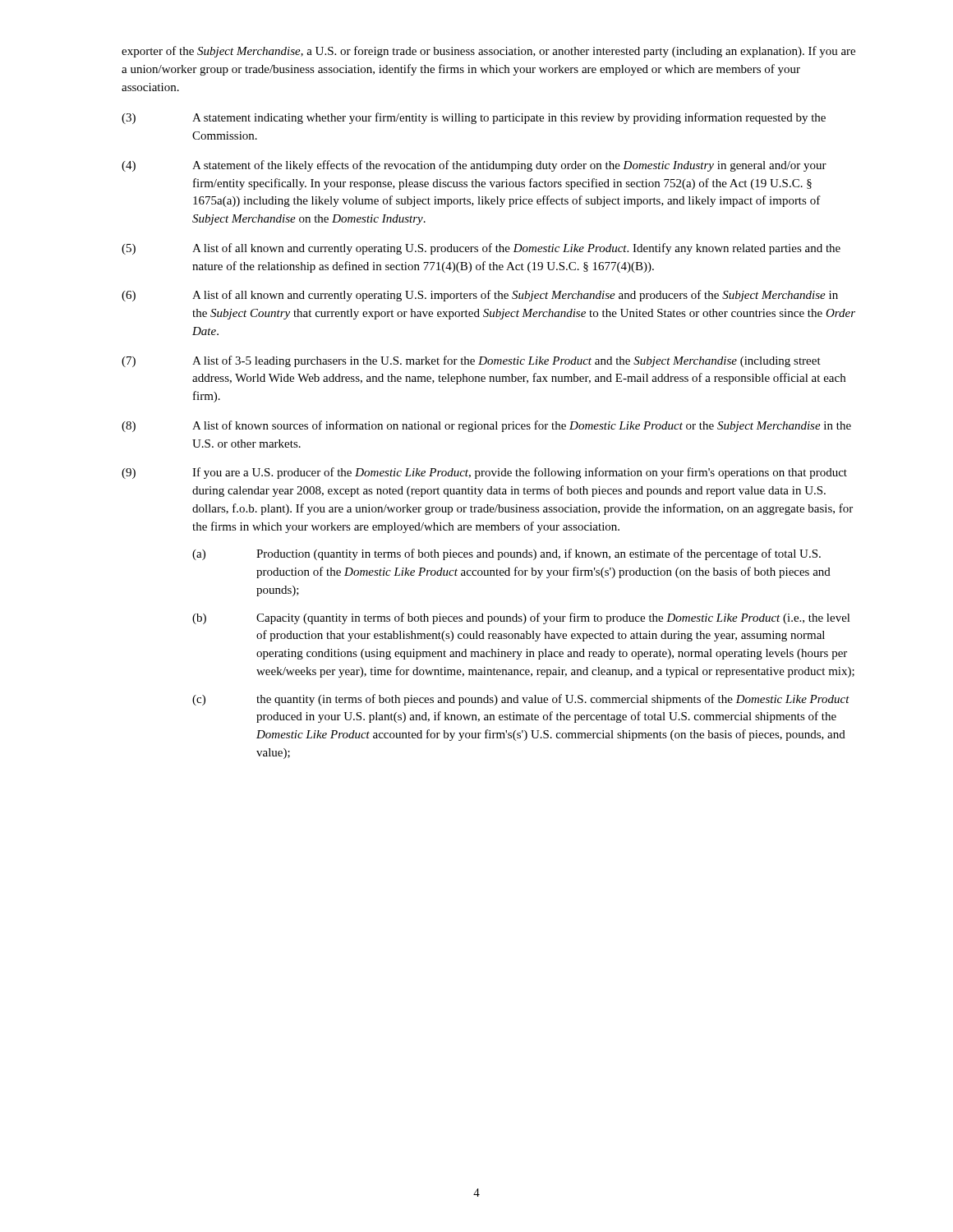Find the block on this page that starts "(9) If you"
This screenshot has height=1232, width=953.
pos(489,613)
